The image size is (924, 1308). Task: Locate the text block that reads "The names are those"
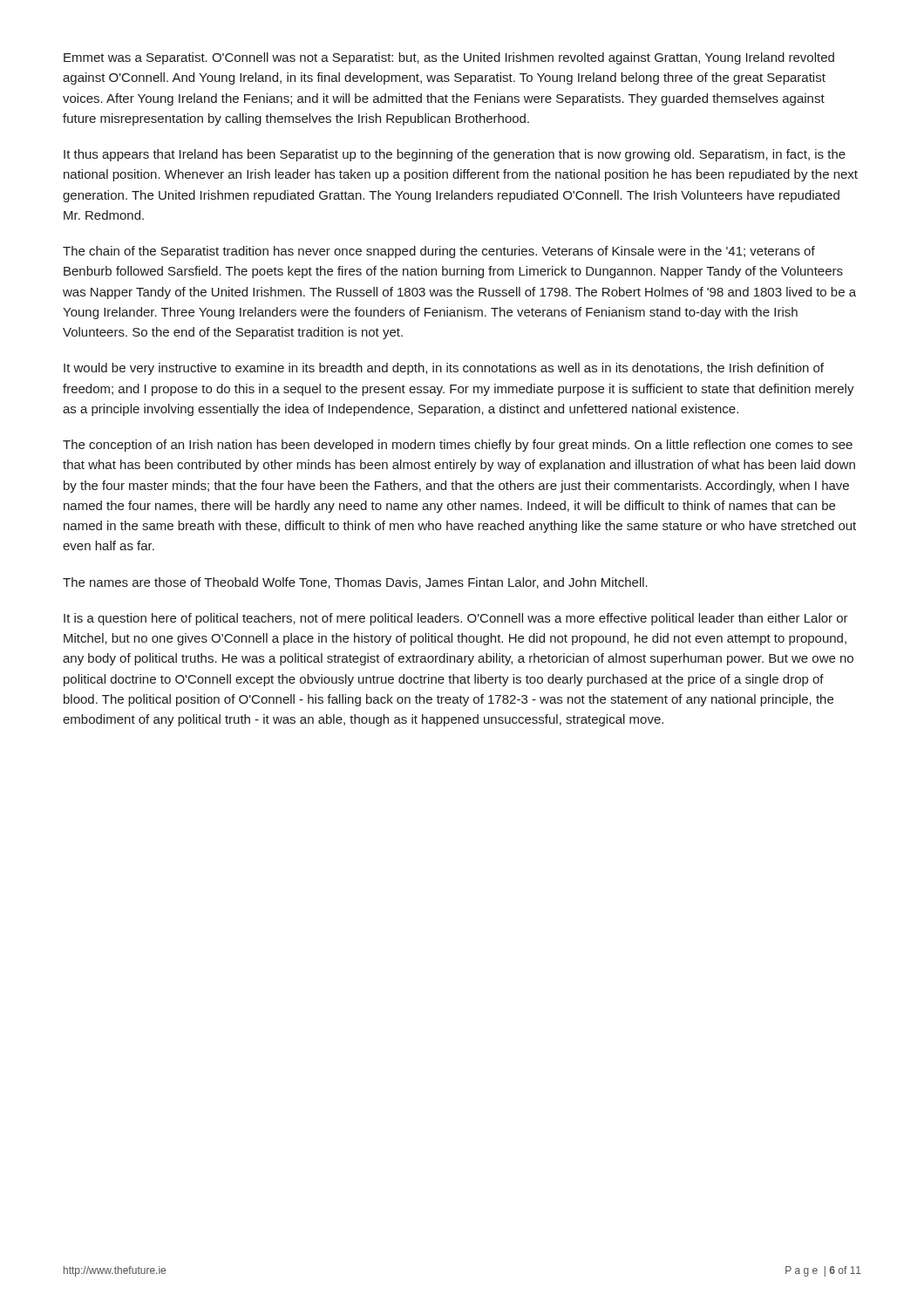pyautogui.click(x=356, y=582)
